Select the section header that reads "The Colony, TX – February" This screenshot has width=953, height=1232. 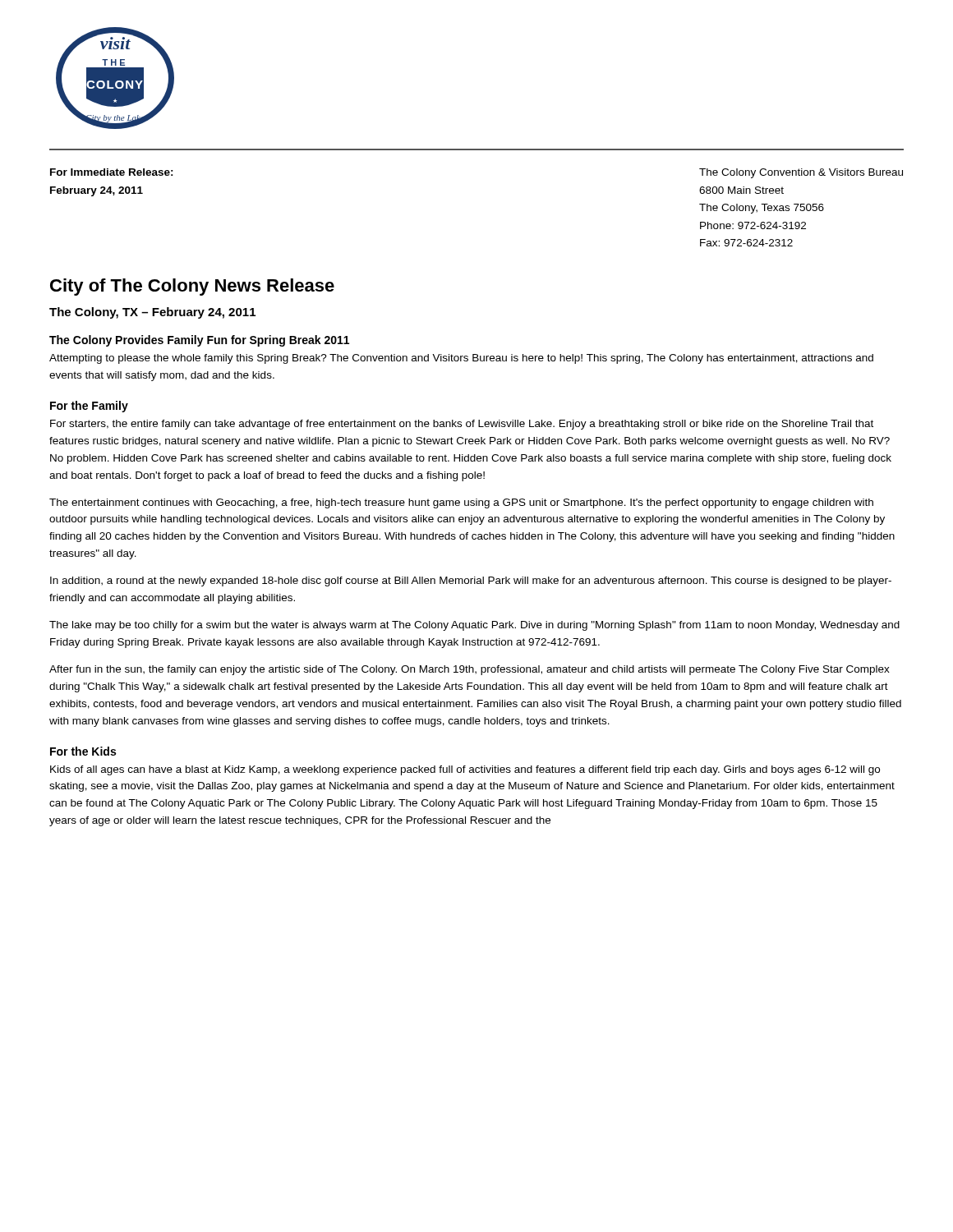tap(153, 312)
